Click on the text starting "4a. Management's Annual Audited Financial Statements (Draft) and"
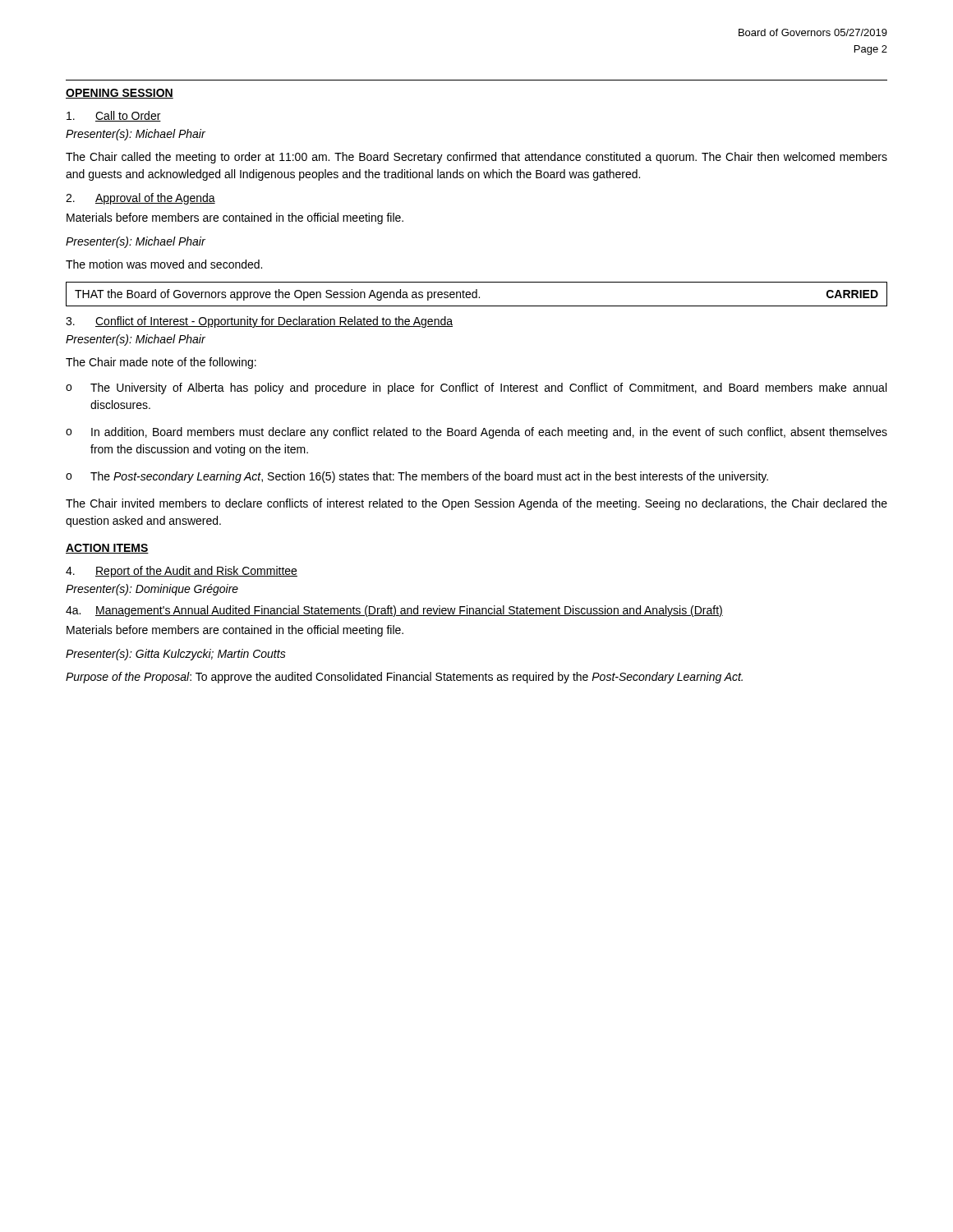 (476, 610)
